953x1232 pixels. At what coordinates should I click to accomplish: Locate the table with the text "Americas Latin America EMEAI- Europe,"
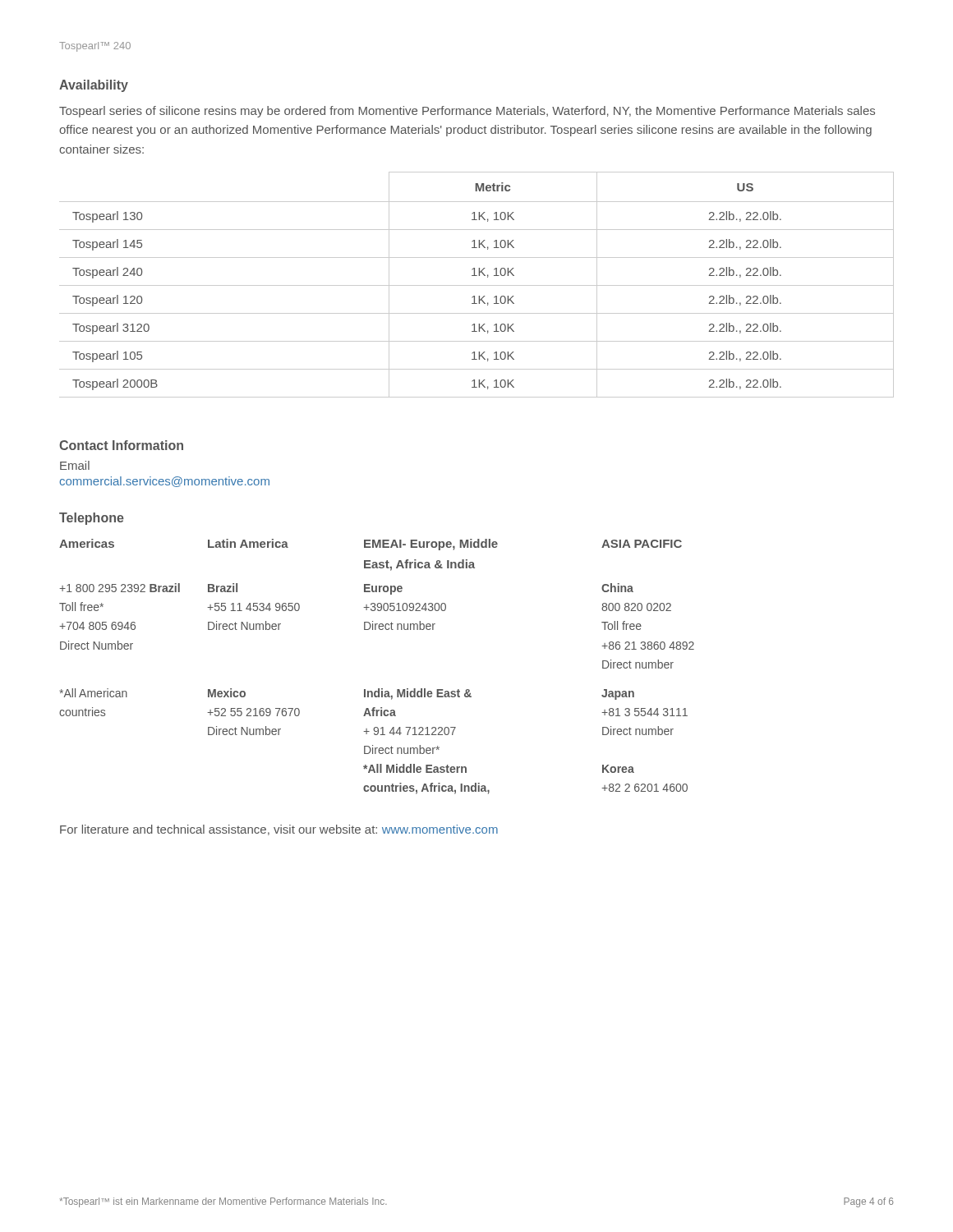click(476, 666)
